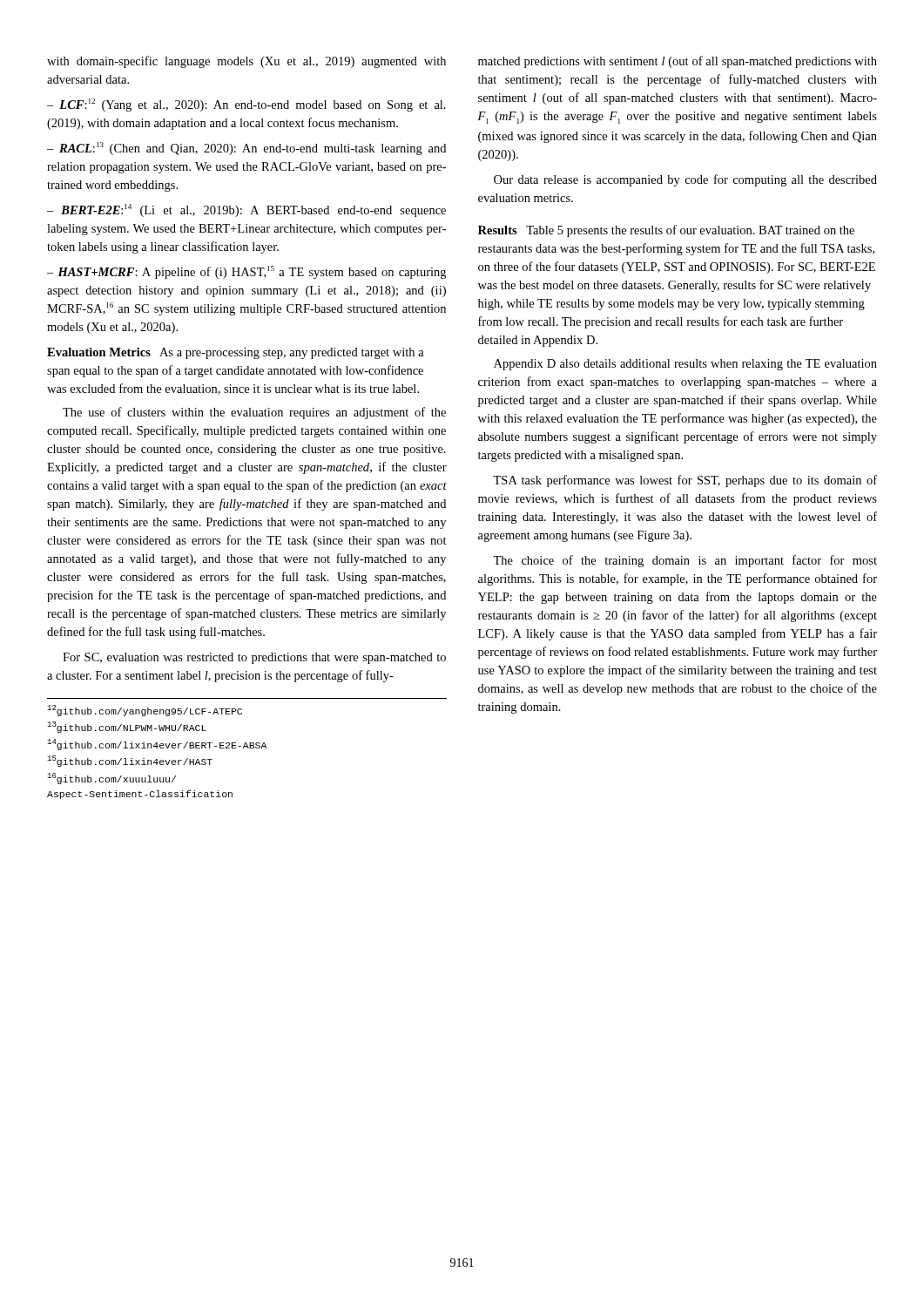
Task: Find the text block containing "Appendix D also details additional results when"
Action: point(677,410)
